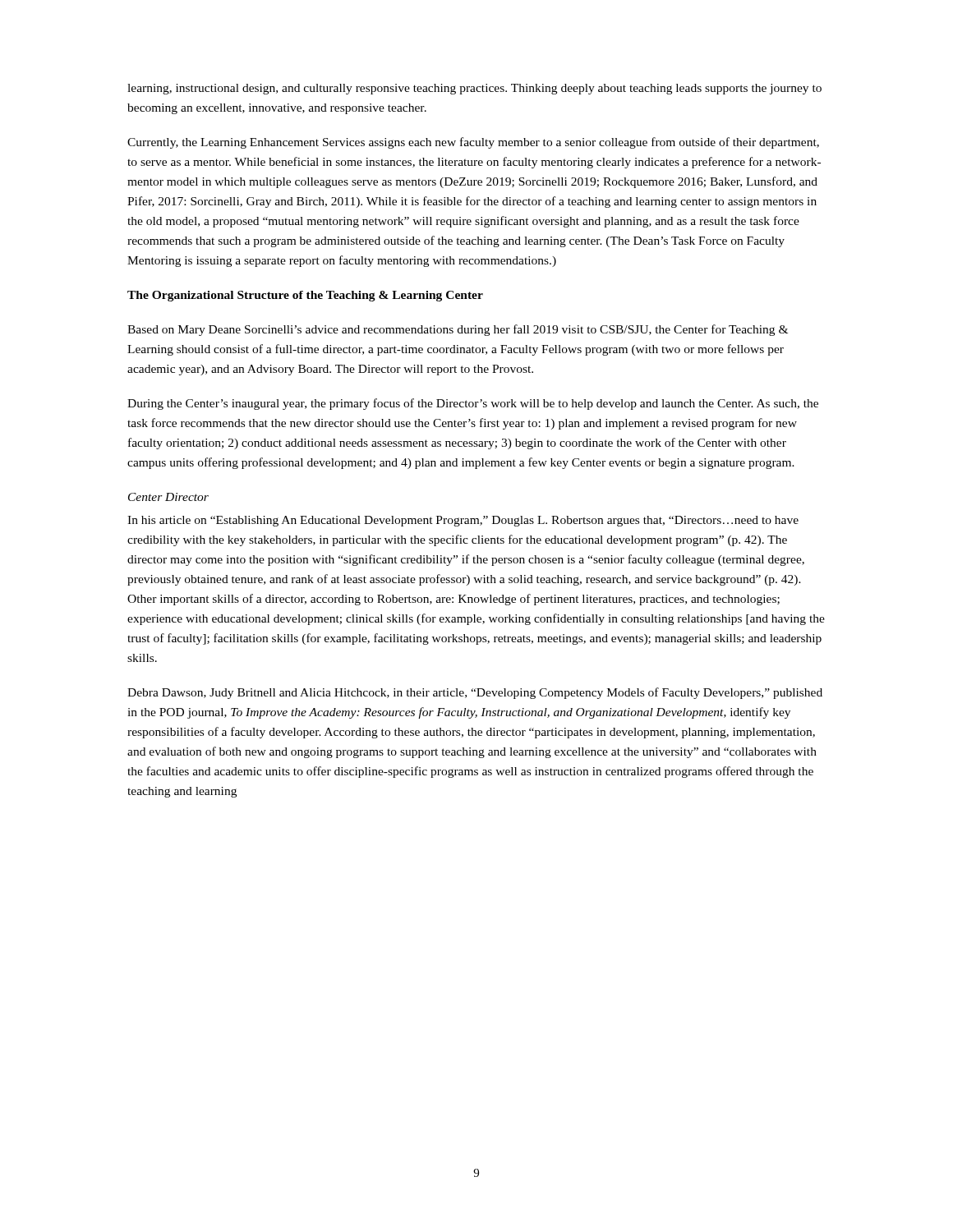Image resolution: width=953 pixels, height=1232 pixels.
Task: Locate the block of text that opens with "learning, instructional design,"
Action: 475,97
